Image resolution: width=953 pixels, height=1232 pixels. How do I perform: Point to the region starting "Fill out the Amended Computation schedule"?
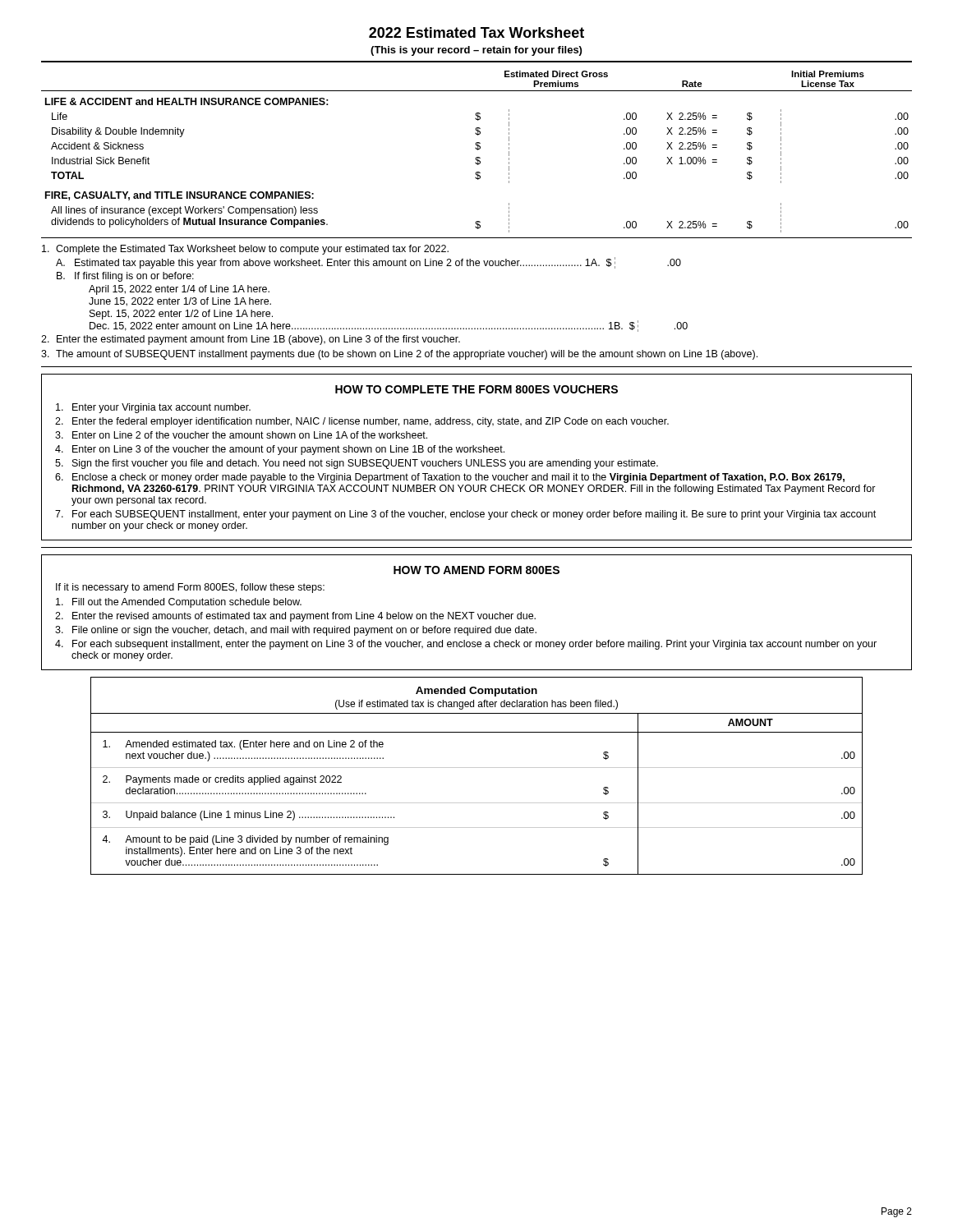click(179, 602)
